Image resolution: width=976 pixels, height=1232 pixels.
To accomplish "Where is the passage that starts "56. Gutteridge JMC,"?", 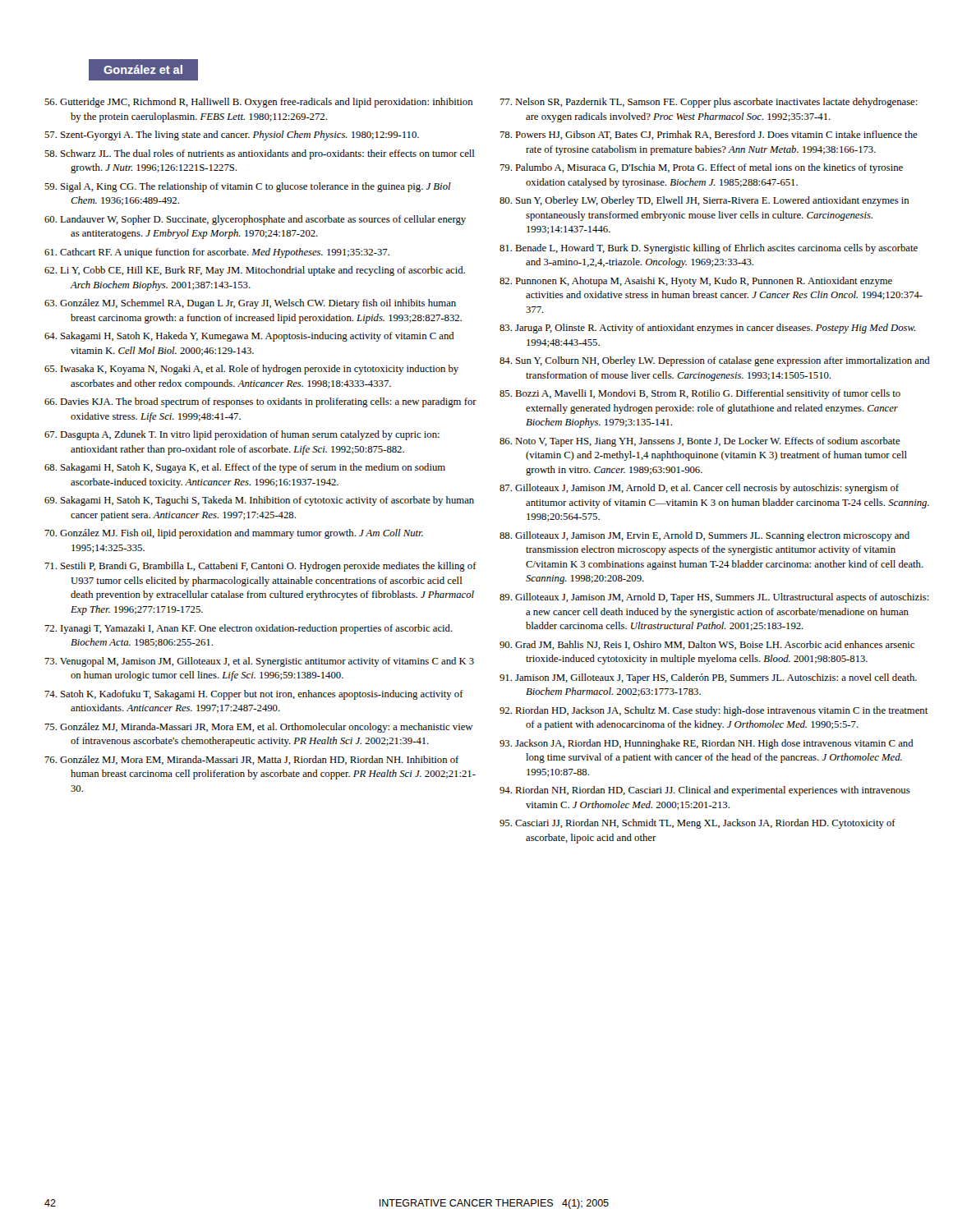I will (x=259, y=109).
